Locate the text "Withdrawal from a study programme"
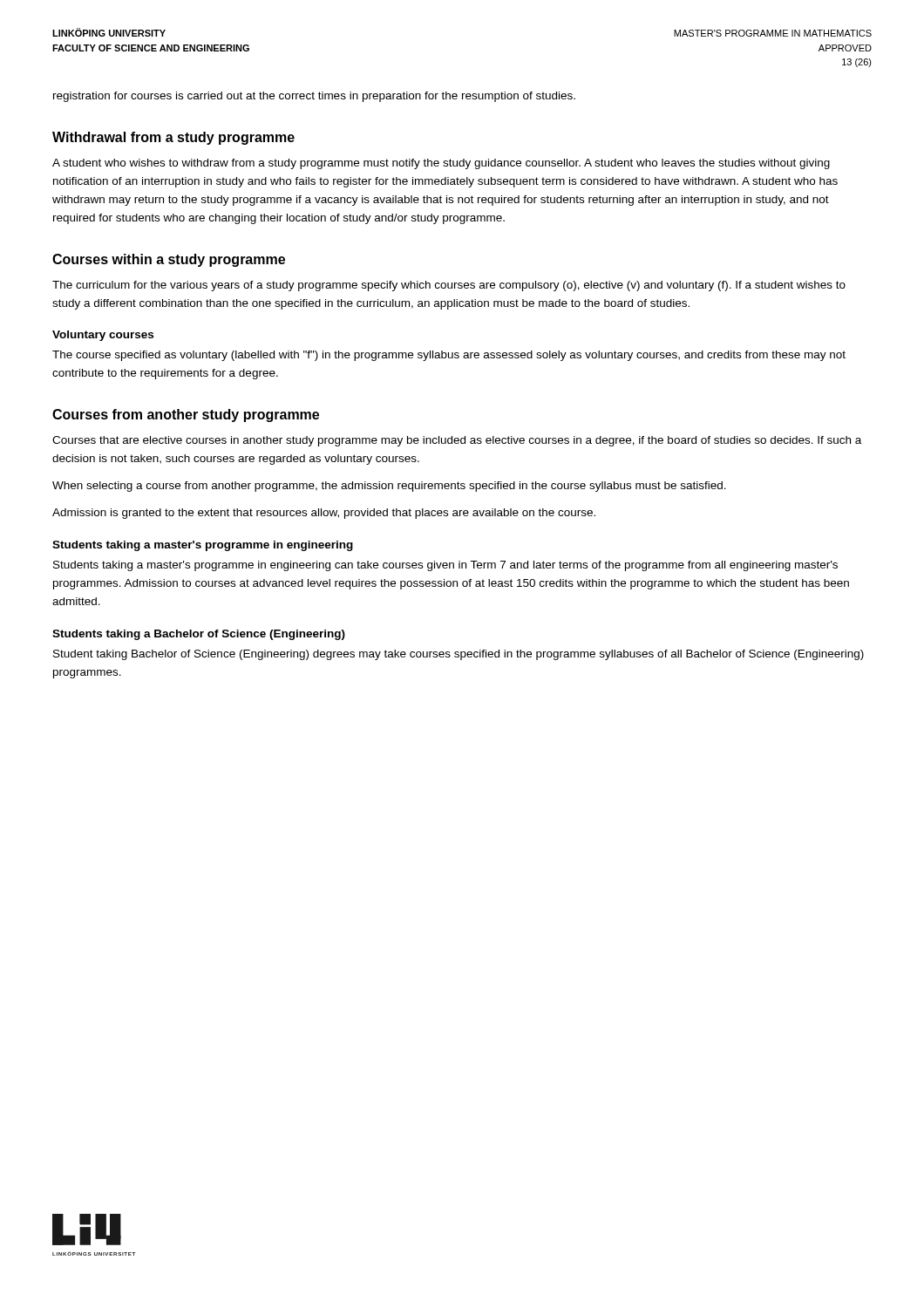This screenshot has width=924, height=1308. [x=174, y=137]
